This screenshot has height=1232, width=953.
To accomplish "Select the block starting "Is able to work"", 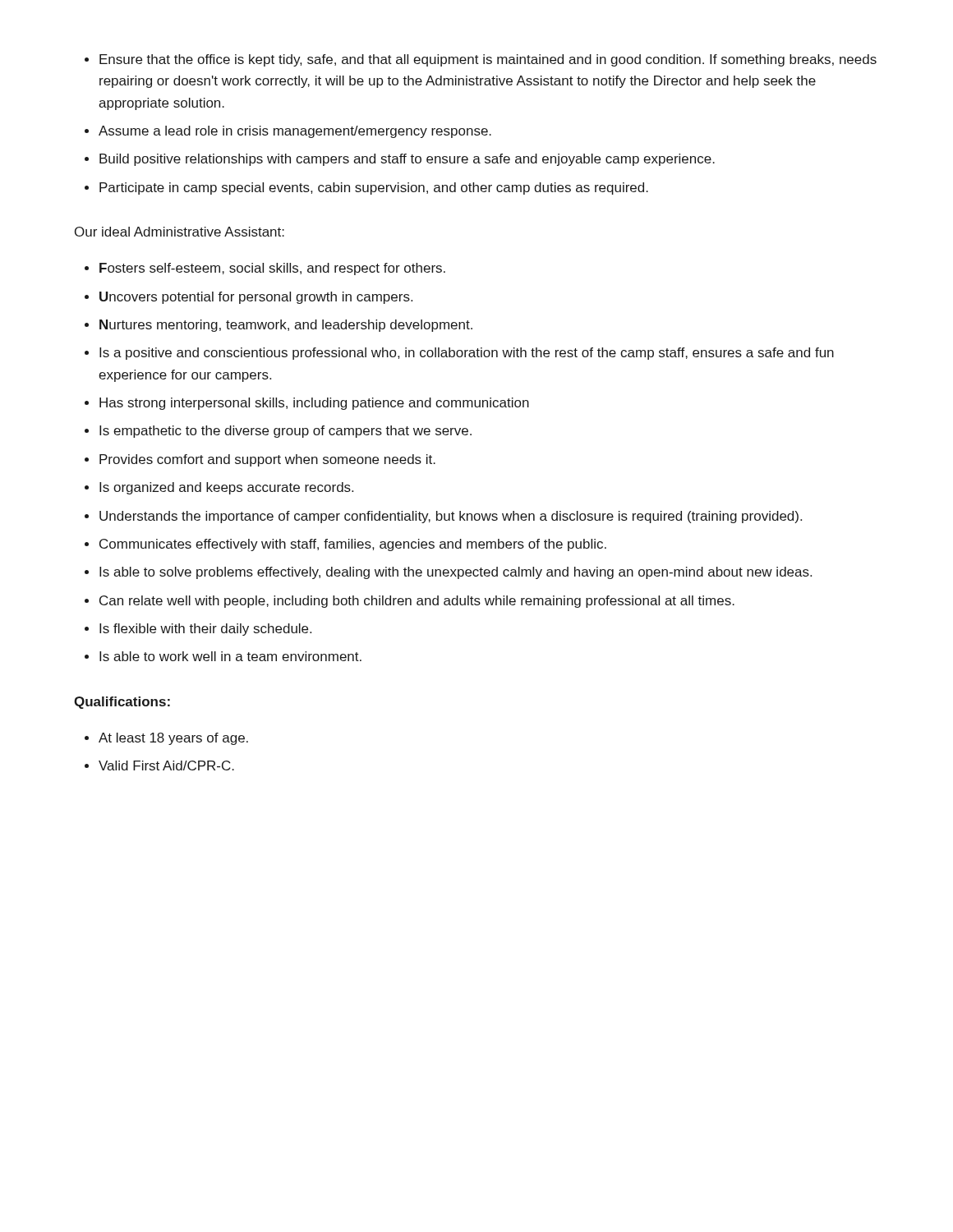I will [230, 656].
